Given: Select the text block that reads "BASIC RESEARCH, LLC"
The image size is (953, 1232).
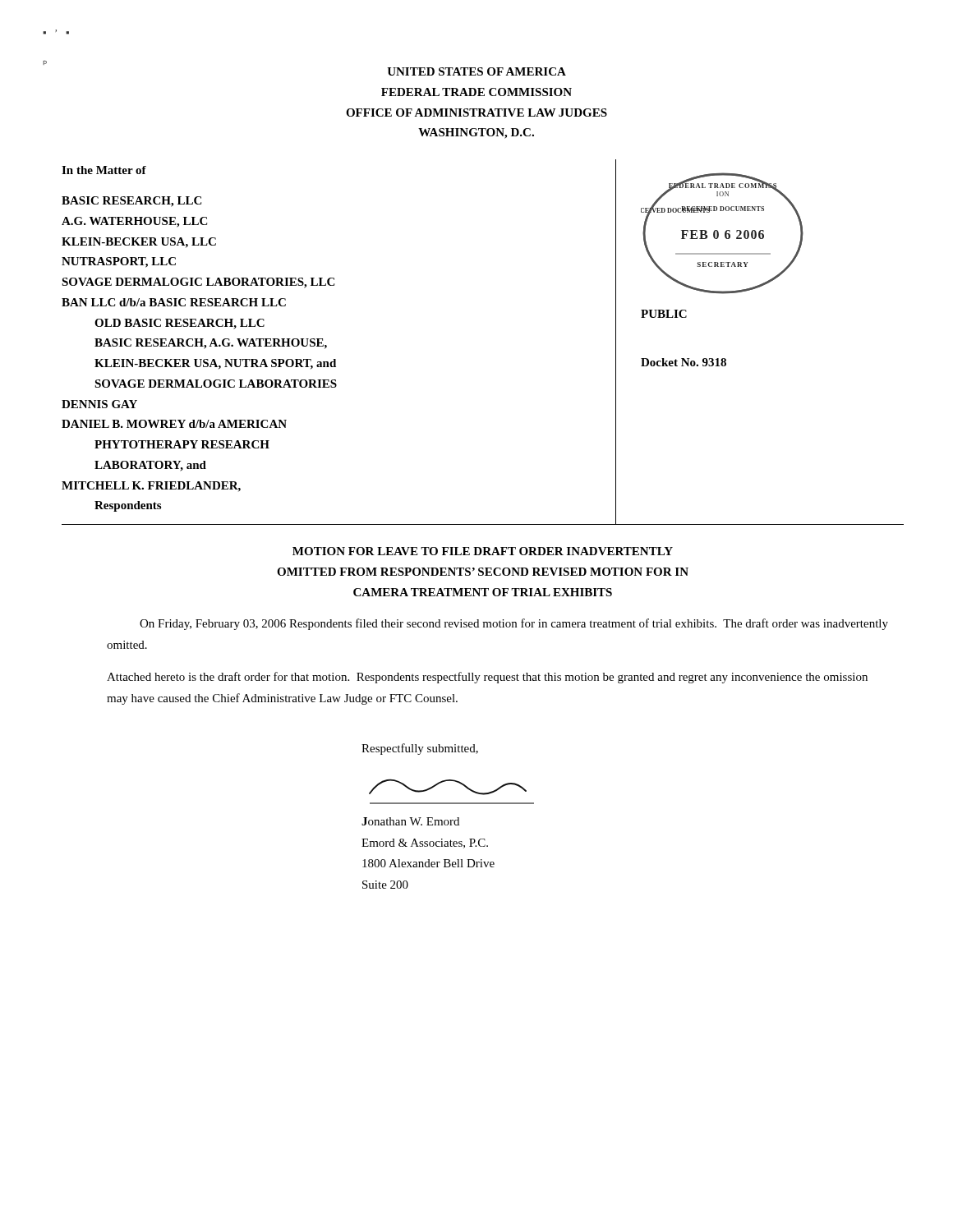Looking at the screenshot, I should 199,353.
